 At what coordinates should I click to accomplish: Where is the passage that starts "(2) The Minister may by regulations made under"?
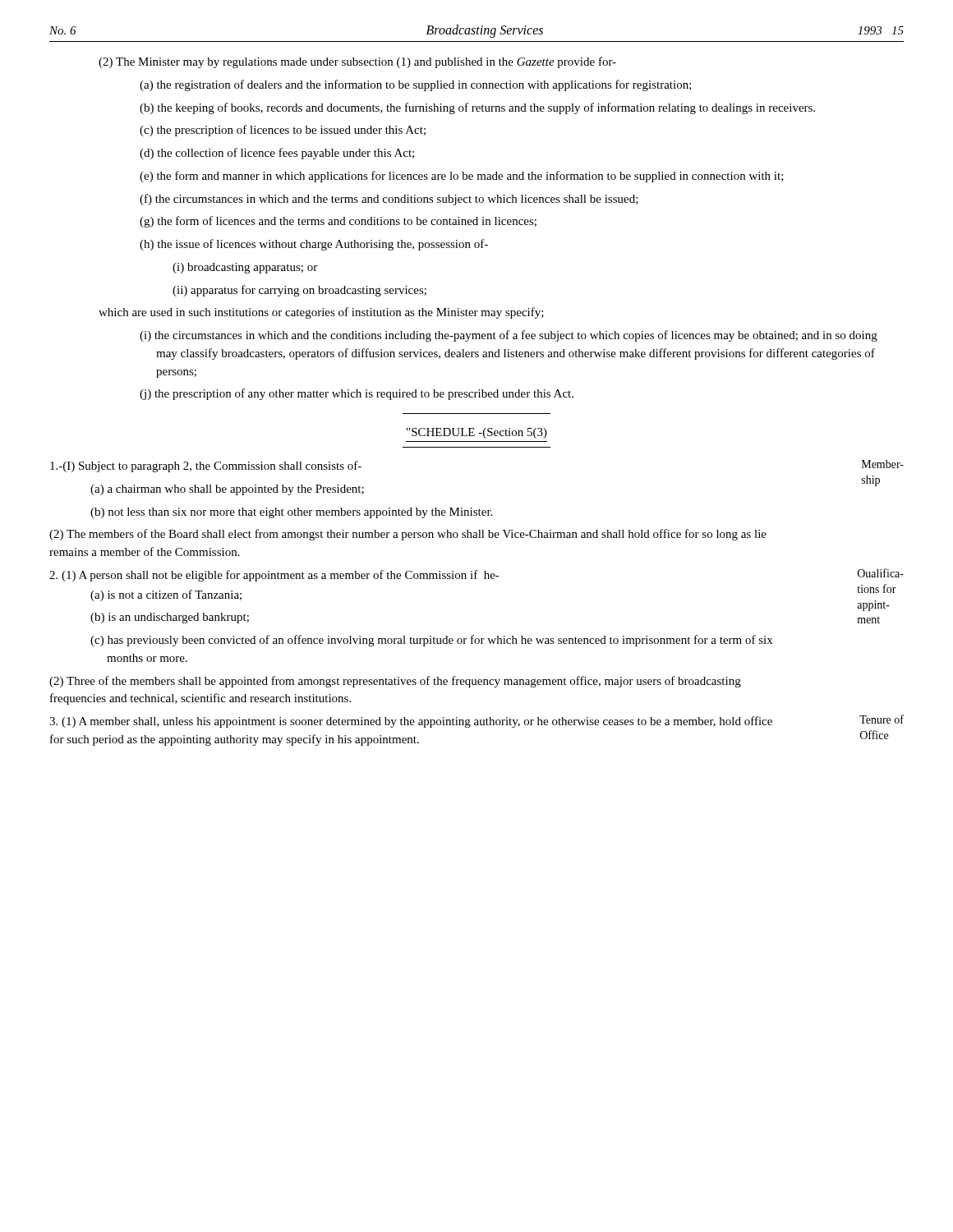pyautogui.click(x=357, y=62)
